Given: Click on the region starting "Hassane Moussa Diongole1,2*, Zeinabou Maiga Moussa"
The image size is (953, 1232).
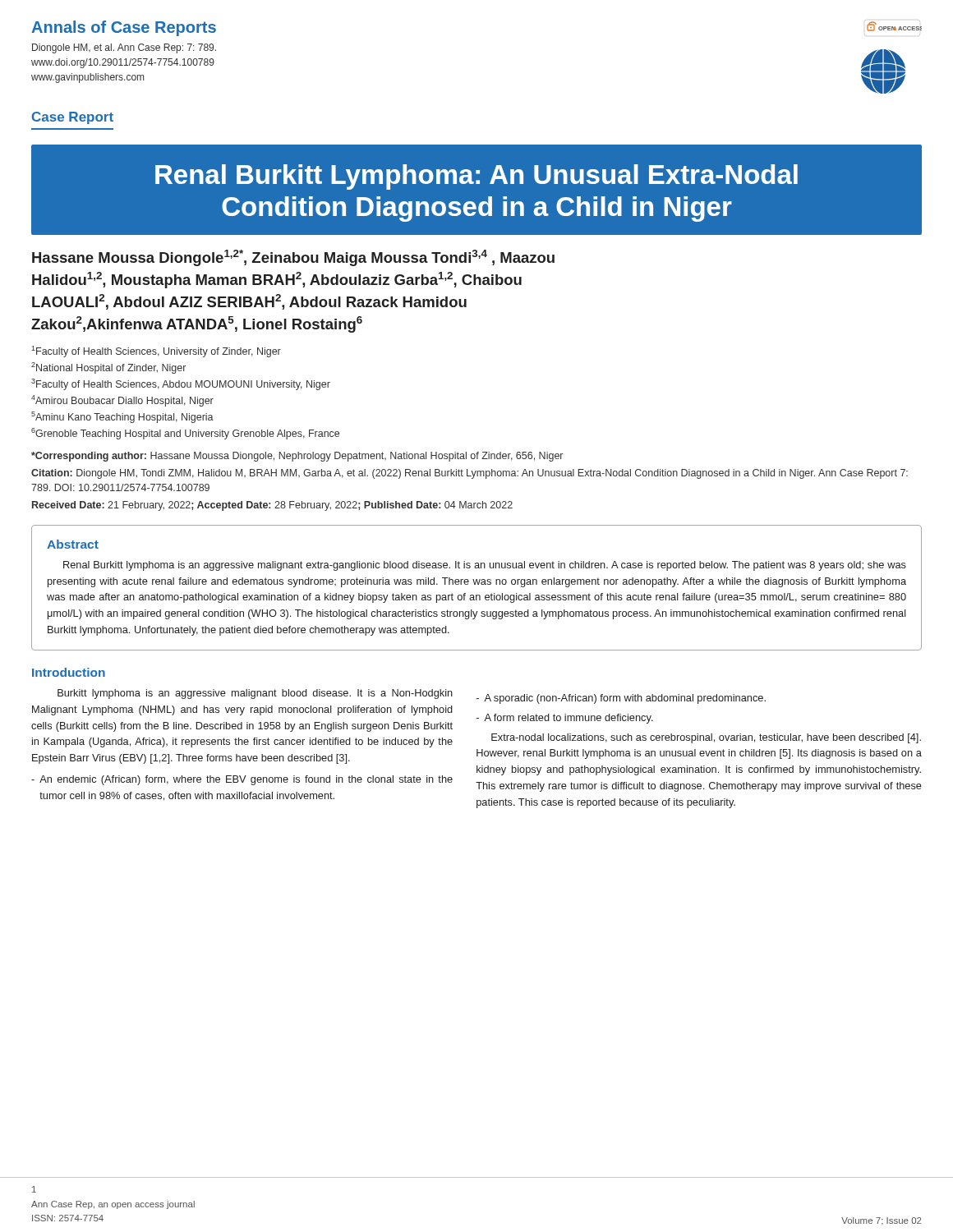Looking at the screenshot, I should (x=293, y=290).
